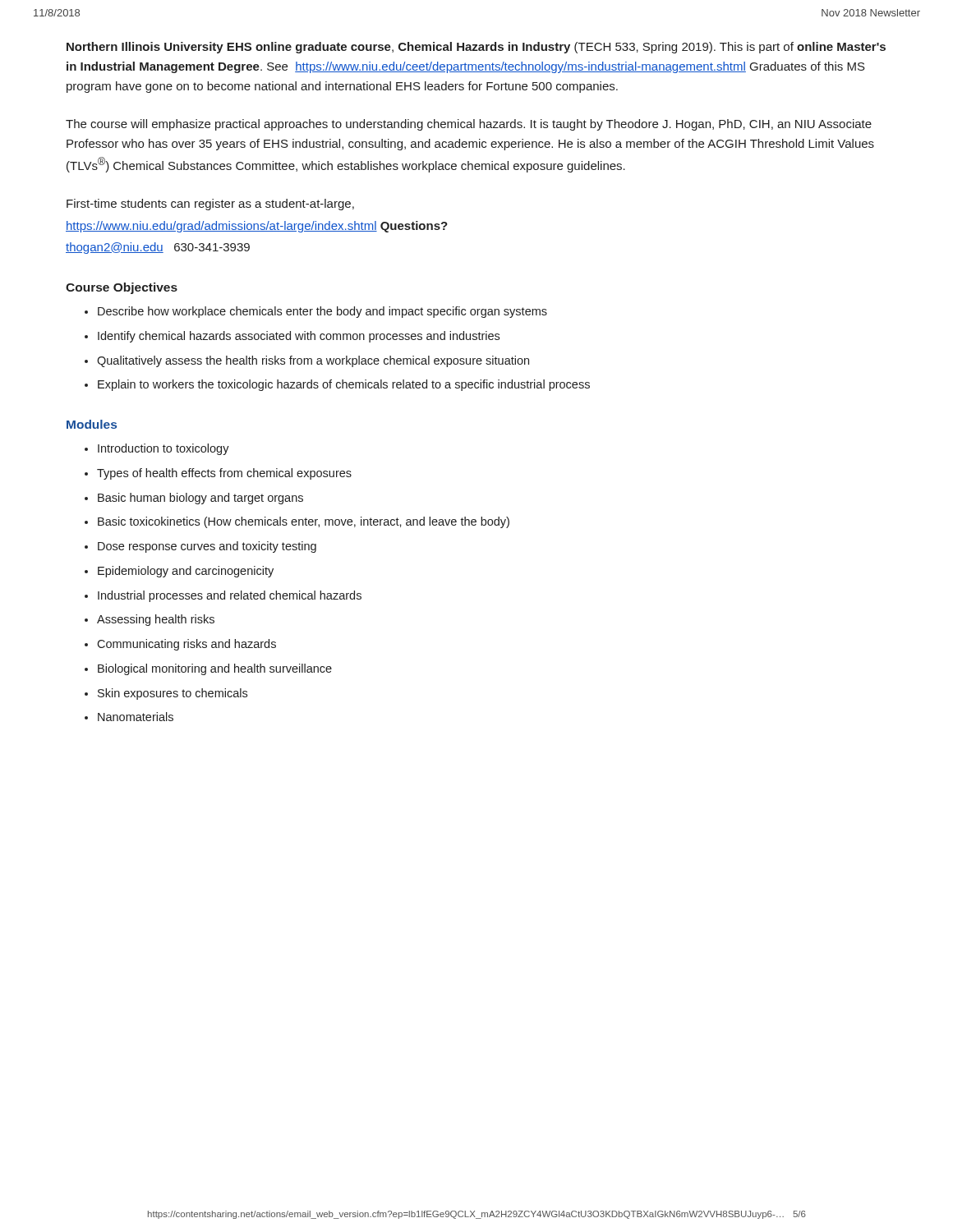This screenshot has width=953, height=1232.
Task: Find the list item that says "Dose response curves and toxicity testing"
Action: [x=207, y=546]
